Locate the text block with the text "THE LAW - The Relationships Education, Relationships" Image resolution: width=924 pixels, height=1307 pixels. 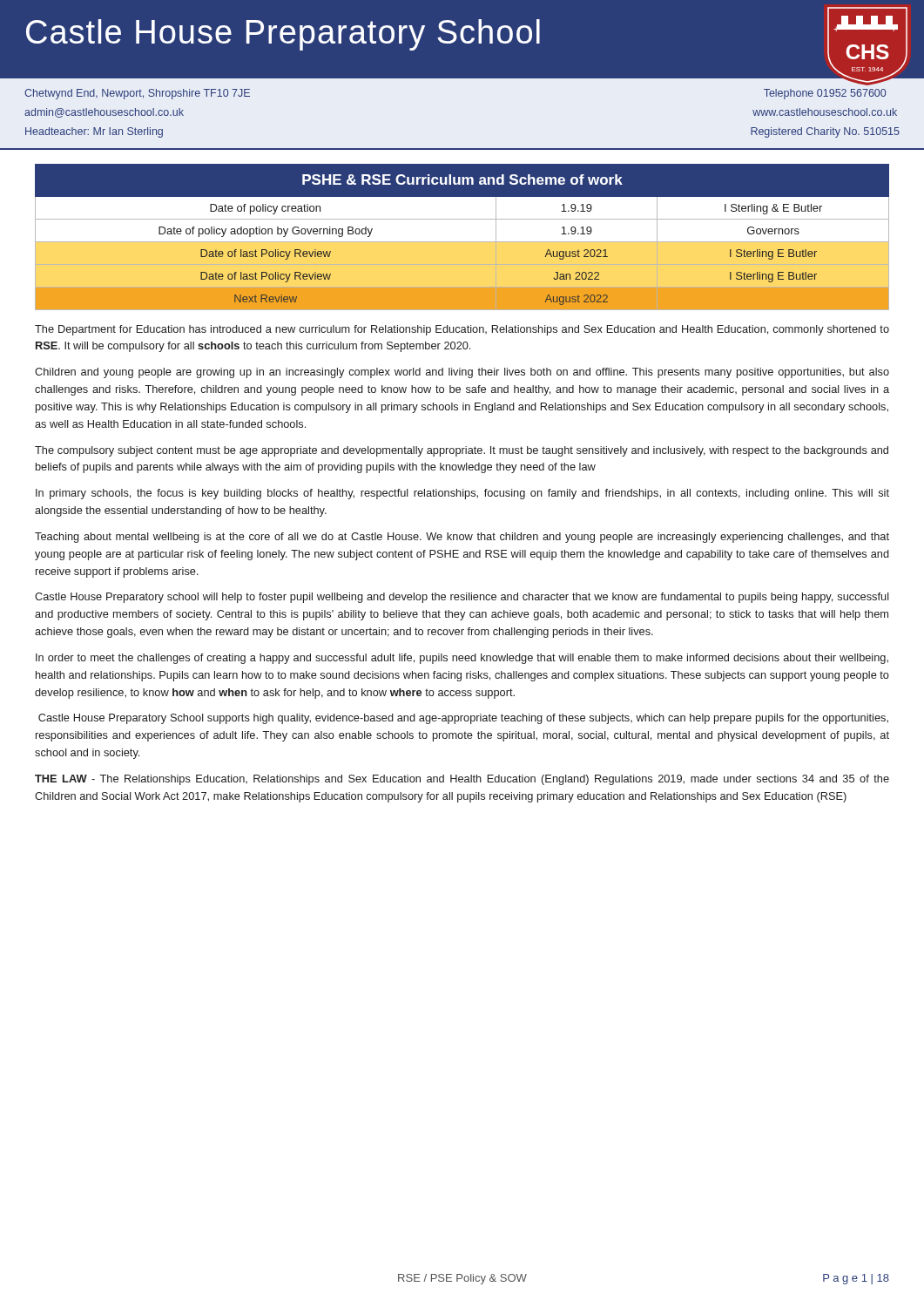[462, 787]
